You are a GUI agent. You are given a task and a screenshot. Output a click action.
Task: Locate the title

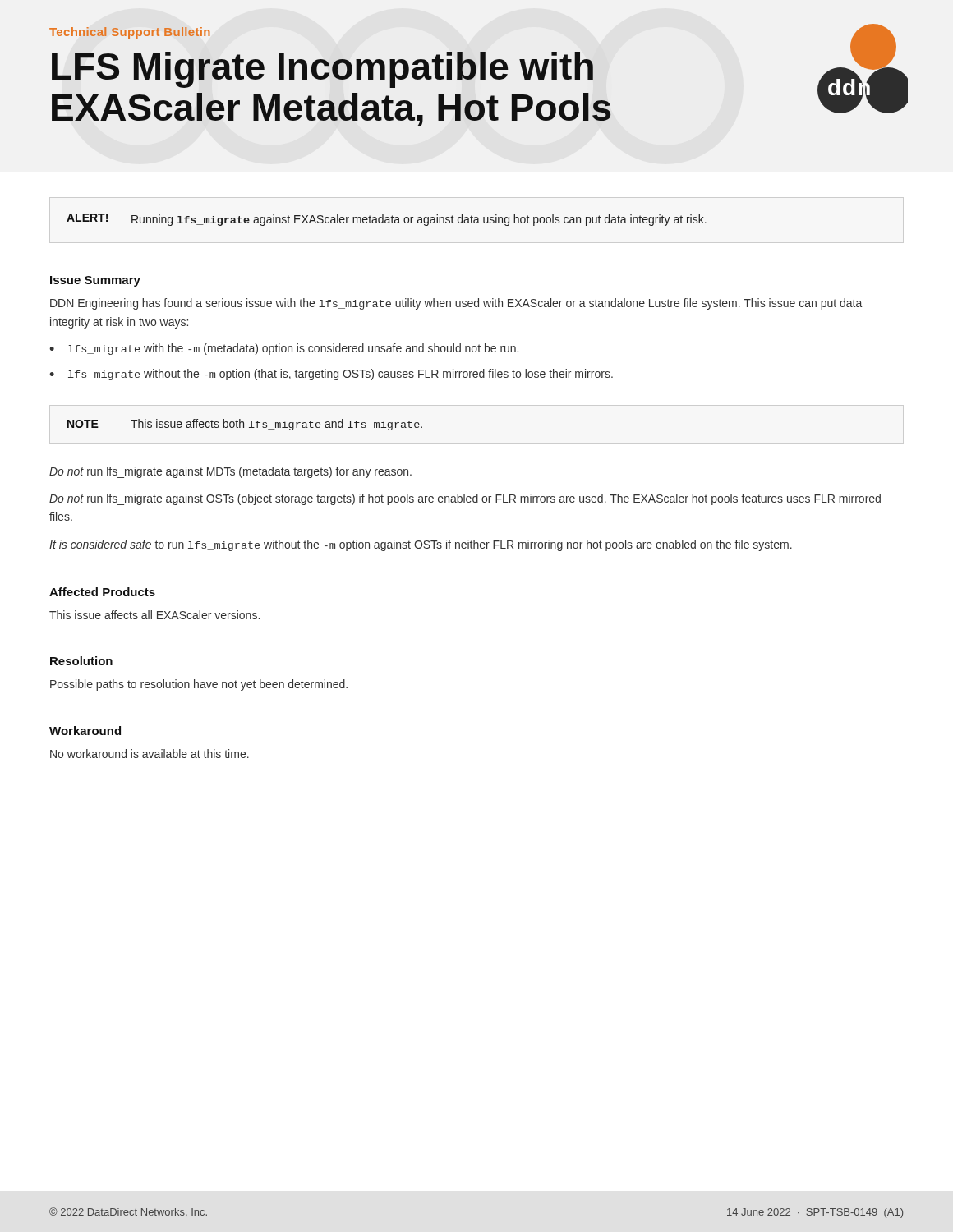coord(331,88)
